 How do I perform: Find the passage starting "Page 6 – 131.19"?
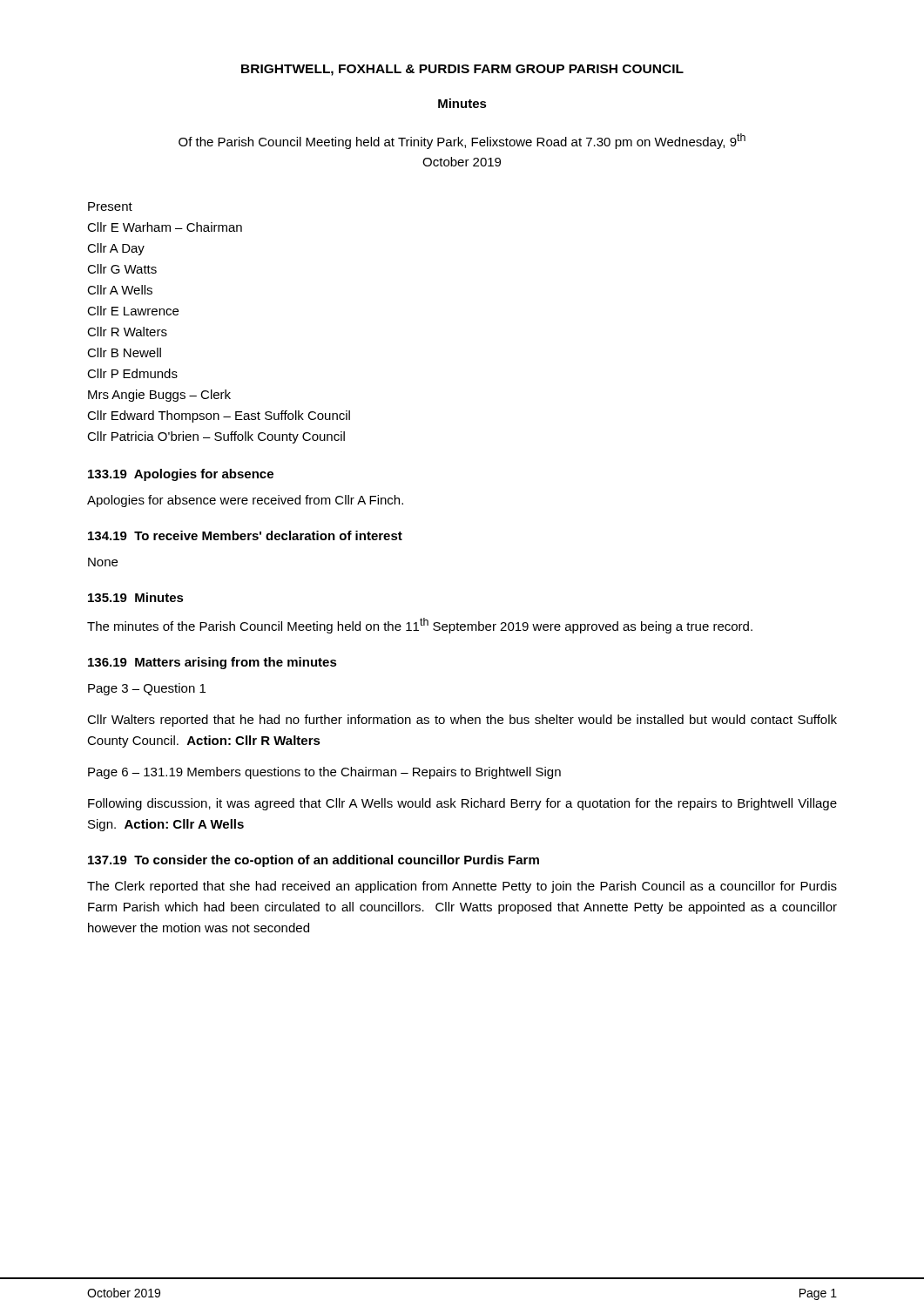pos(324,772)
